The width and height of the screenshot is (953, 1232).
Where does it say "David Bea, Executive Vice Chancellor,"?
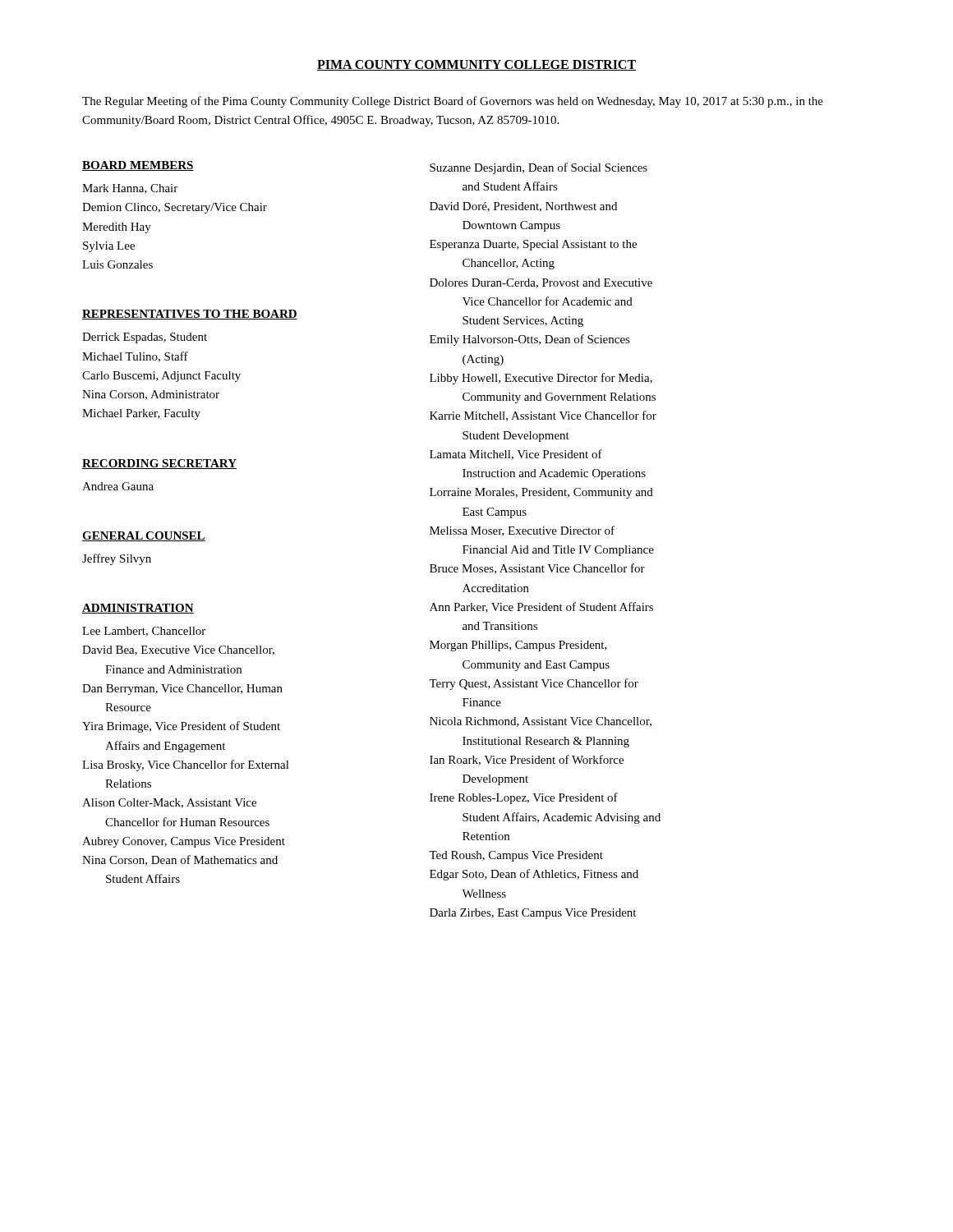click(179, 650)
